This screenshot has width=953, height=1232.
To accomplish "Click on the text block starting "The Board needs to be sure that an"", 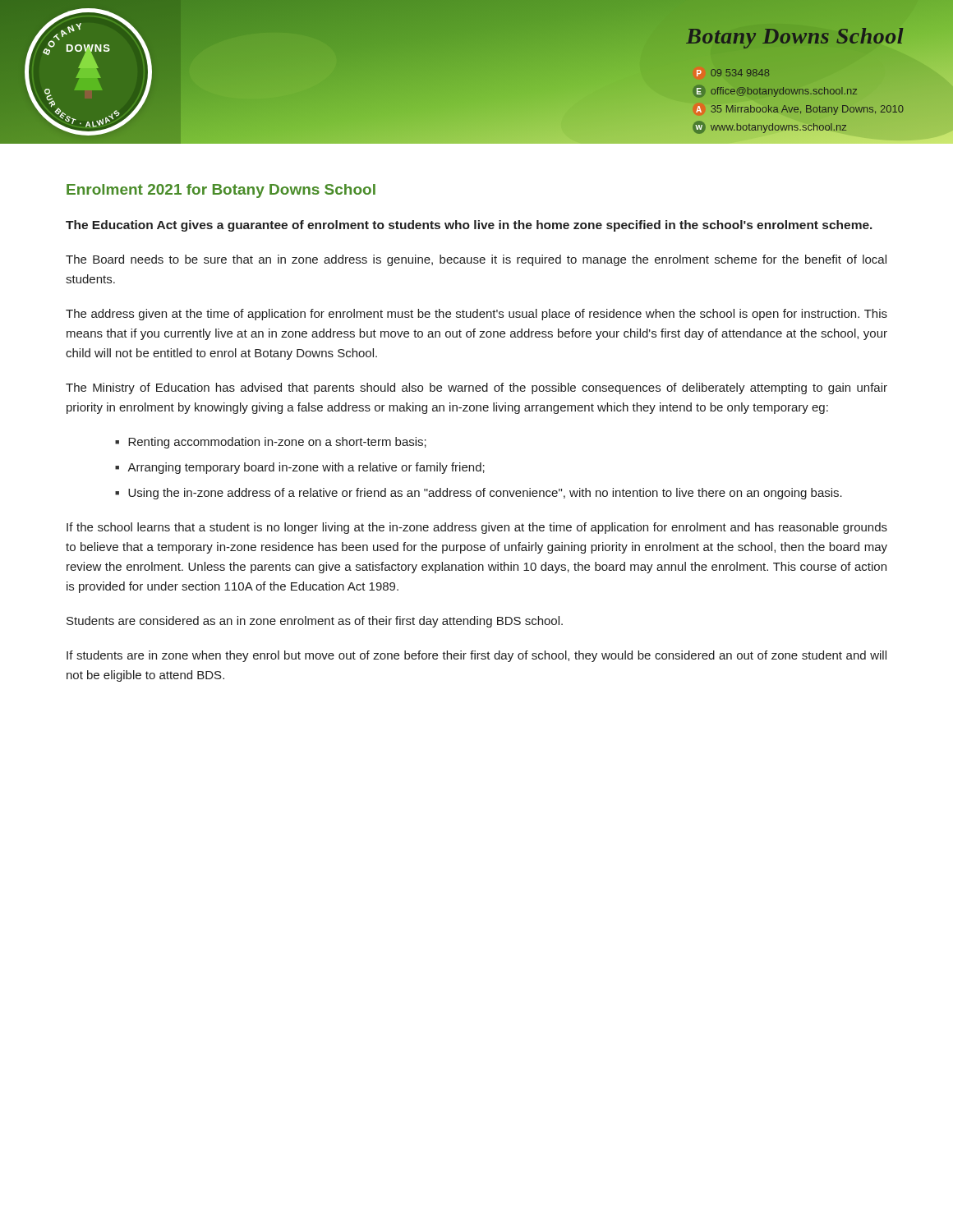I will click(476, 269).
